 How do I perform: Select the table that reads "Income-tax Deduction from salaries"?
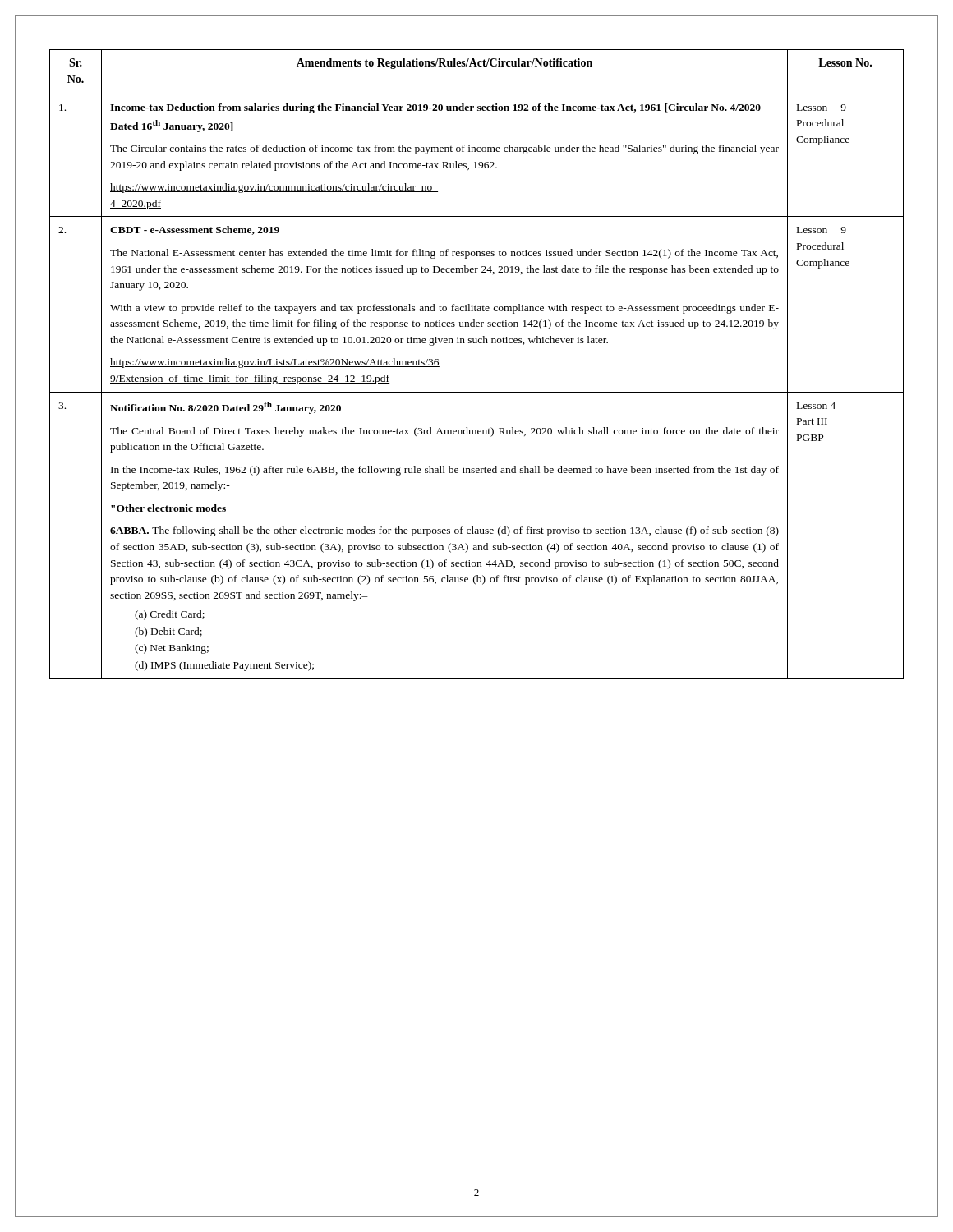coord(476,364)
